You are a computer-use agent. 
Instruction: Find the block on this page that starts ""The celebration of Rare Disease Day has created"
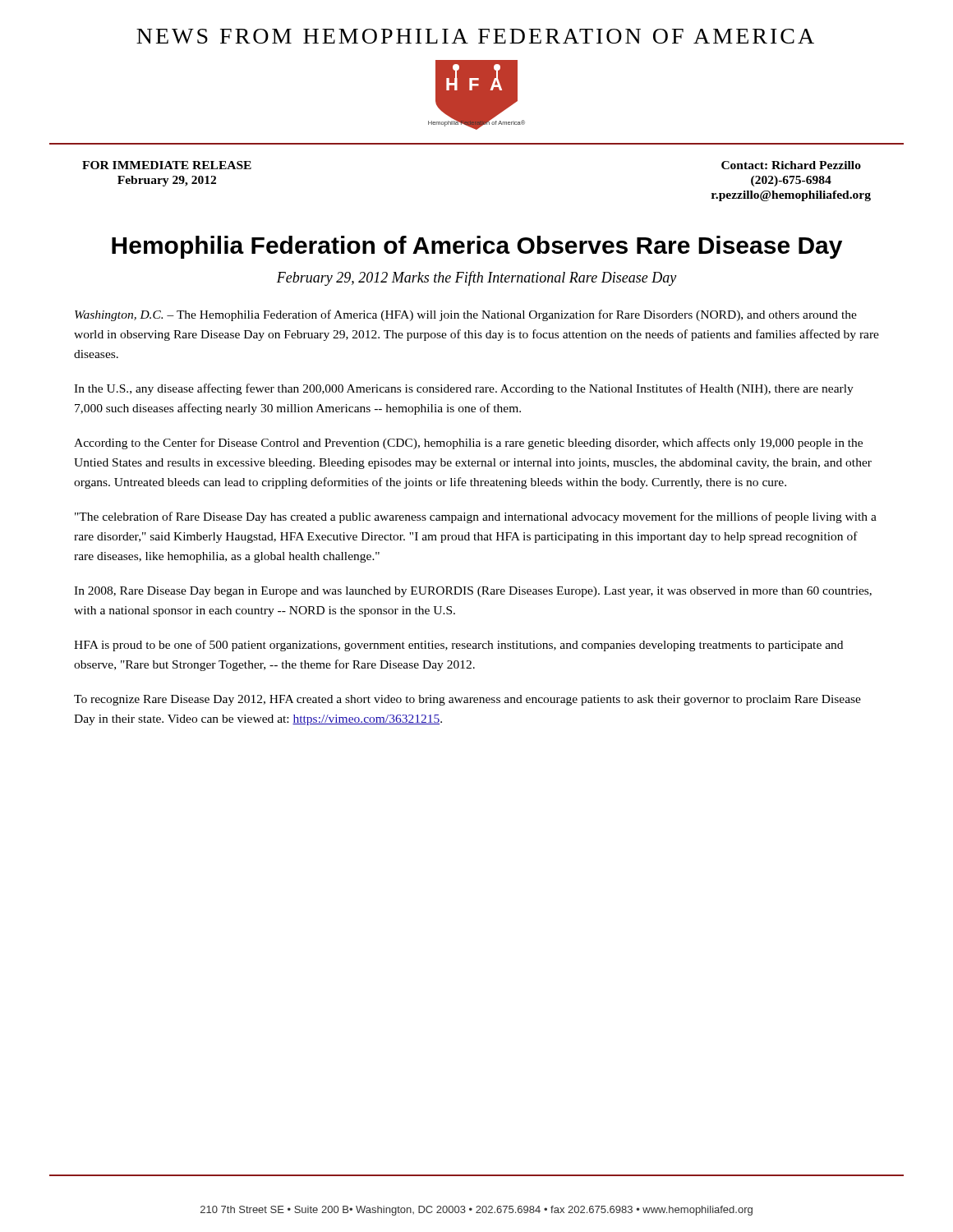point(475,536)
